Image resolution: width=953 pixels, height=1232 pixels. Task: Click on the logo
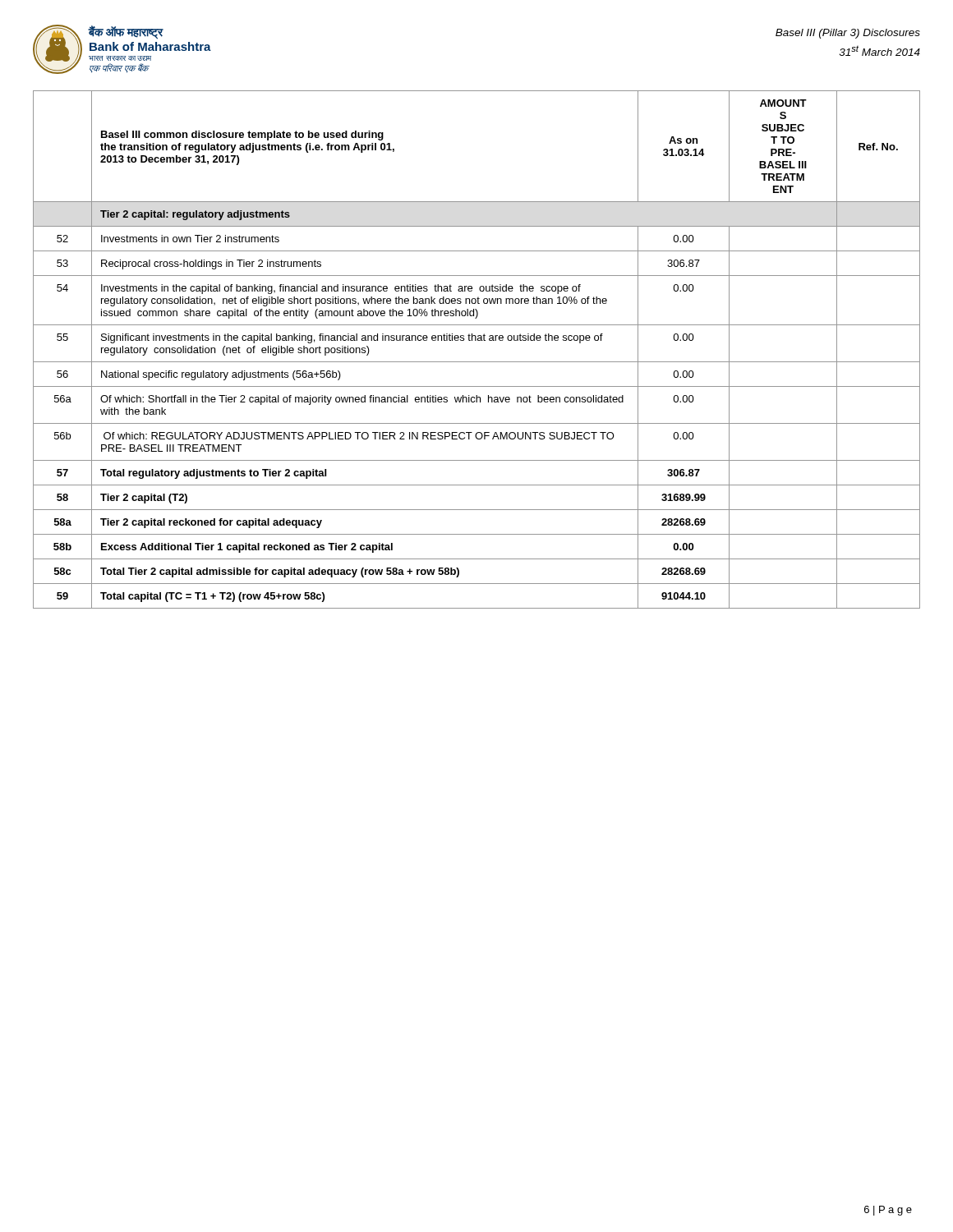[122, 49]
